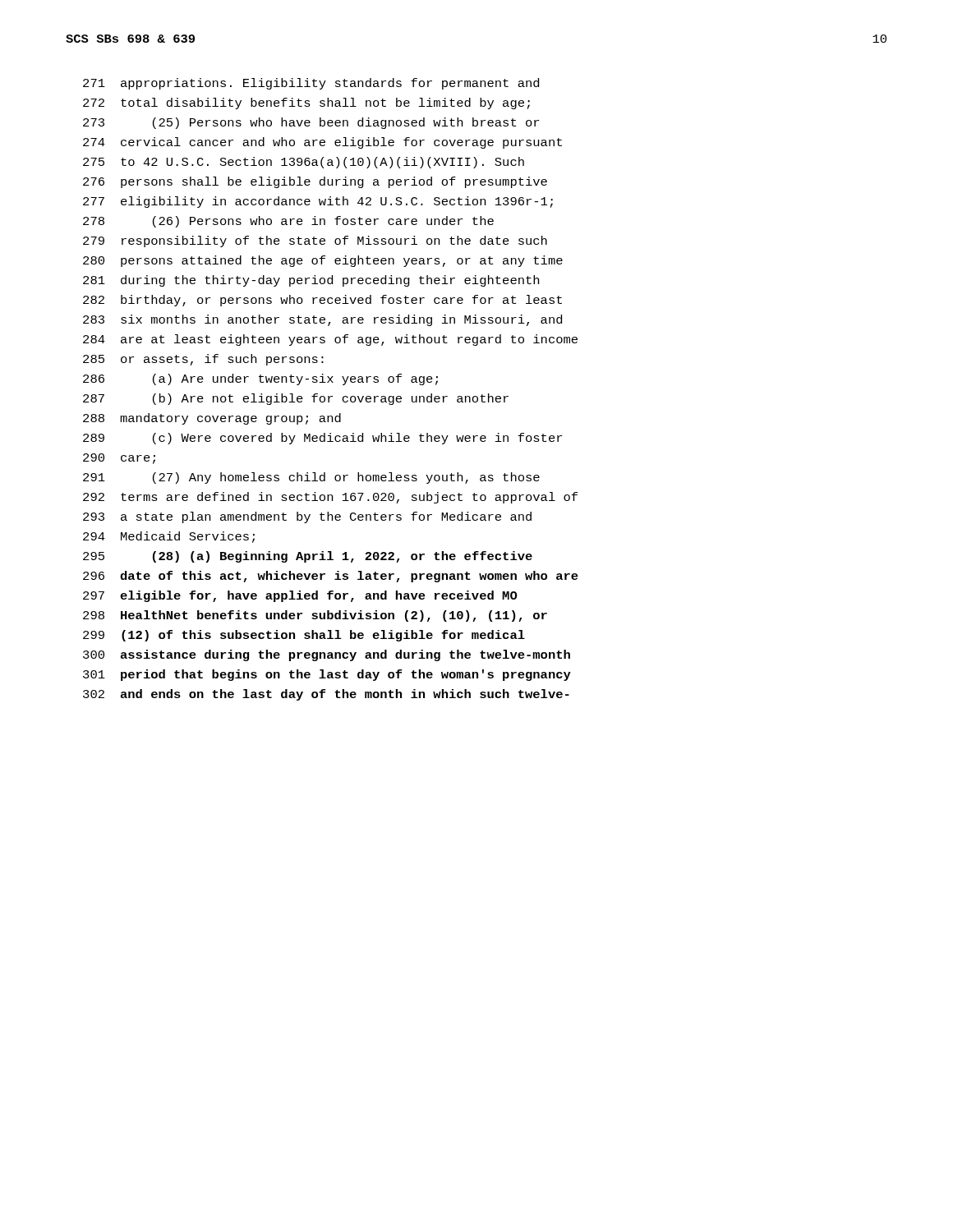Where is the passage that starts "271appropriations. Eligibility standards"?
The height and width of the screenshot is (1232, 953).
[476, 389]
